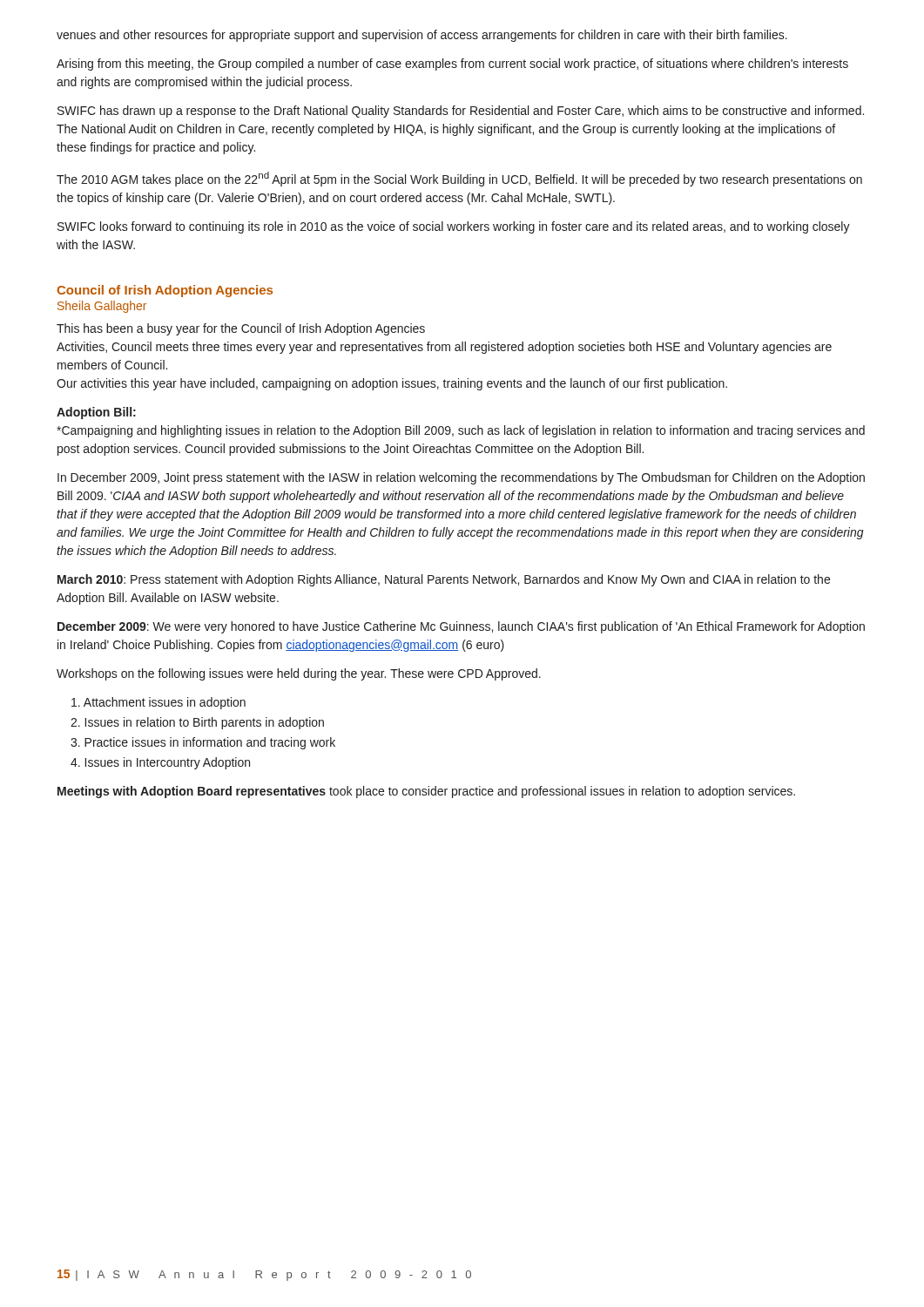This screenshot has height=1307, width=924.
Task: Navigate to the block starting "December 2009: We were very honored to"
Action: click(462, 636)
